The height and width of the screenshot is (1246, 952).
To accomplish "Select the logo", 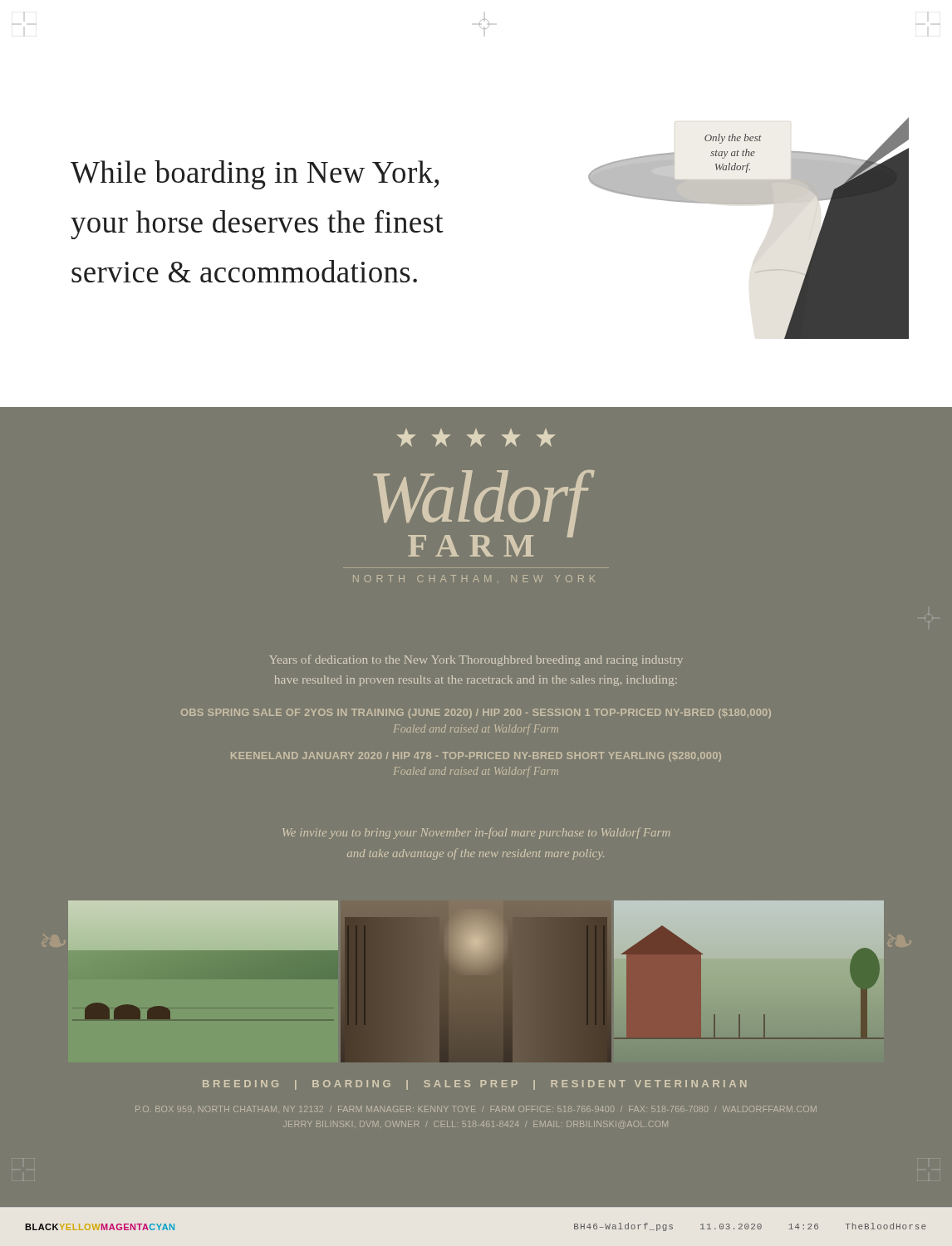I will 476,523.
